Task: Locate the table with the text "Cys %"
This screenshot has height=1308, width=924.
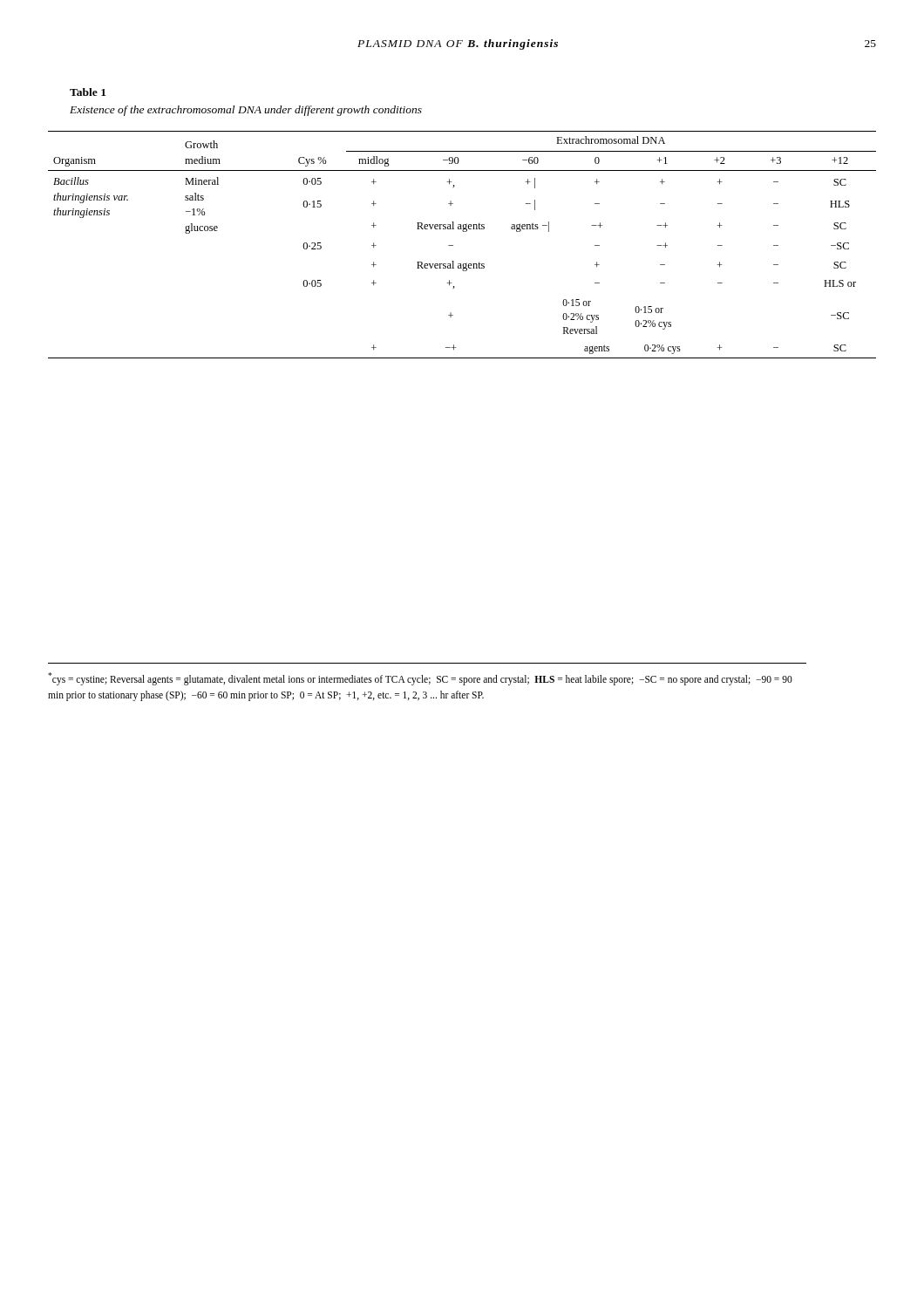Action: (462, 245)
